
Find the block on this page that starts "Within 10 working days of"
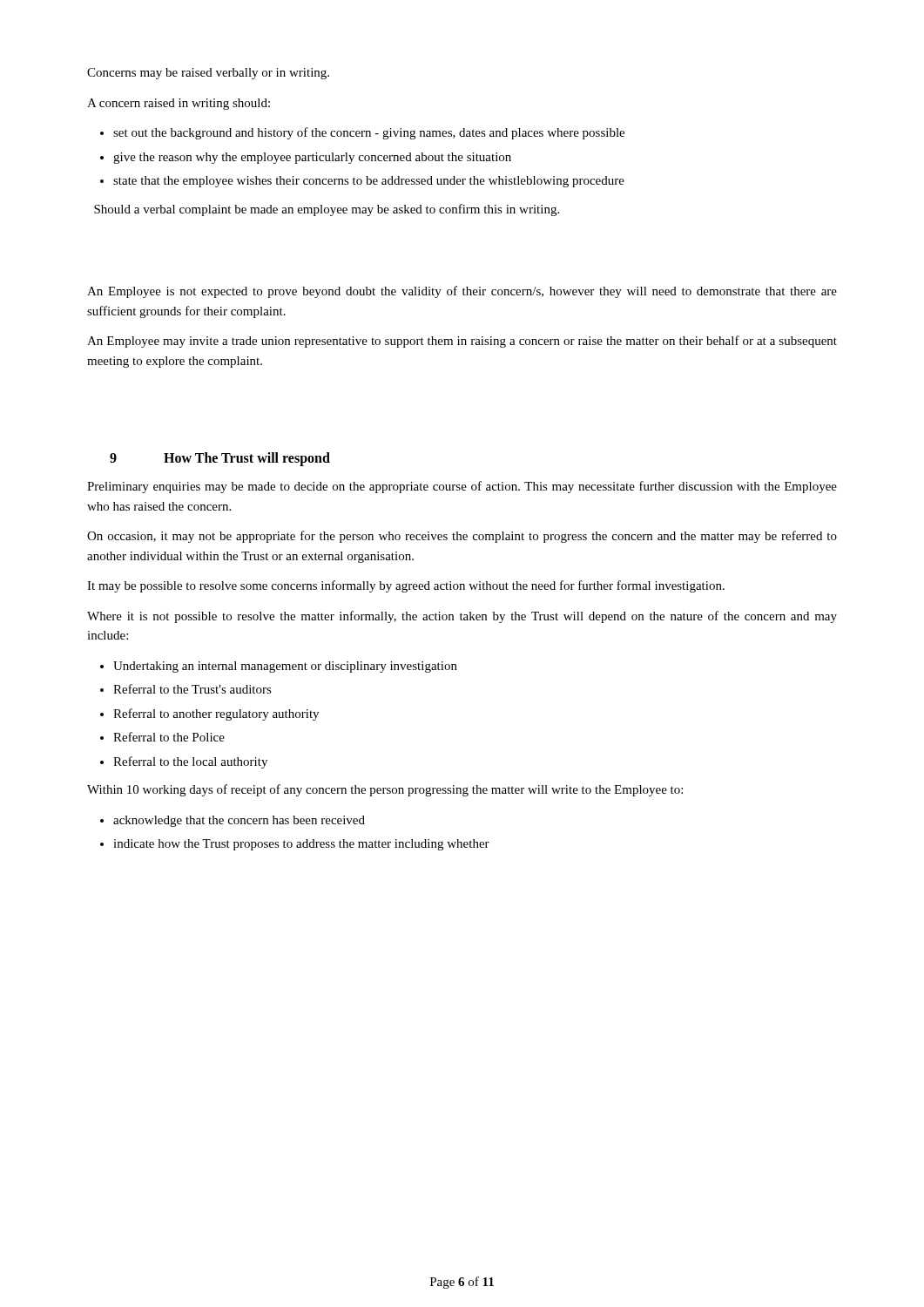pyautogui.click(x=462, y=790)
